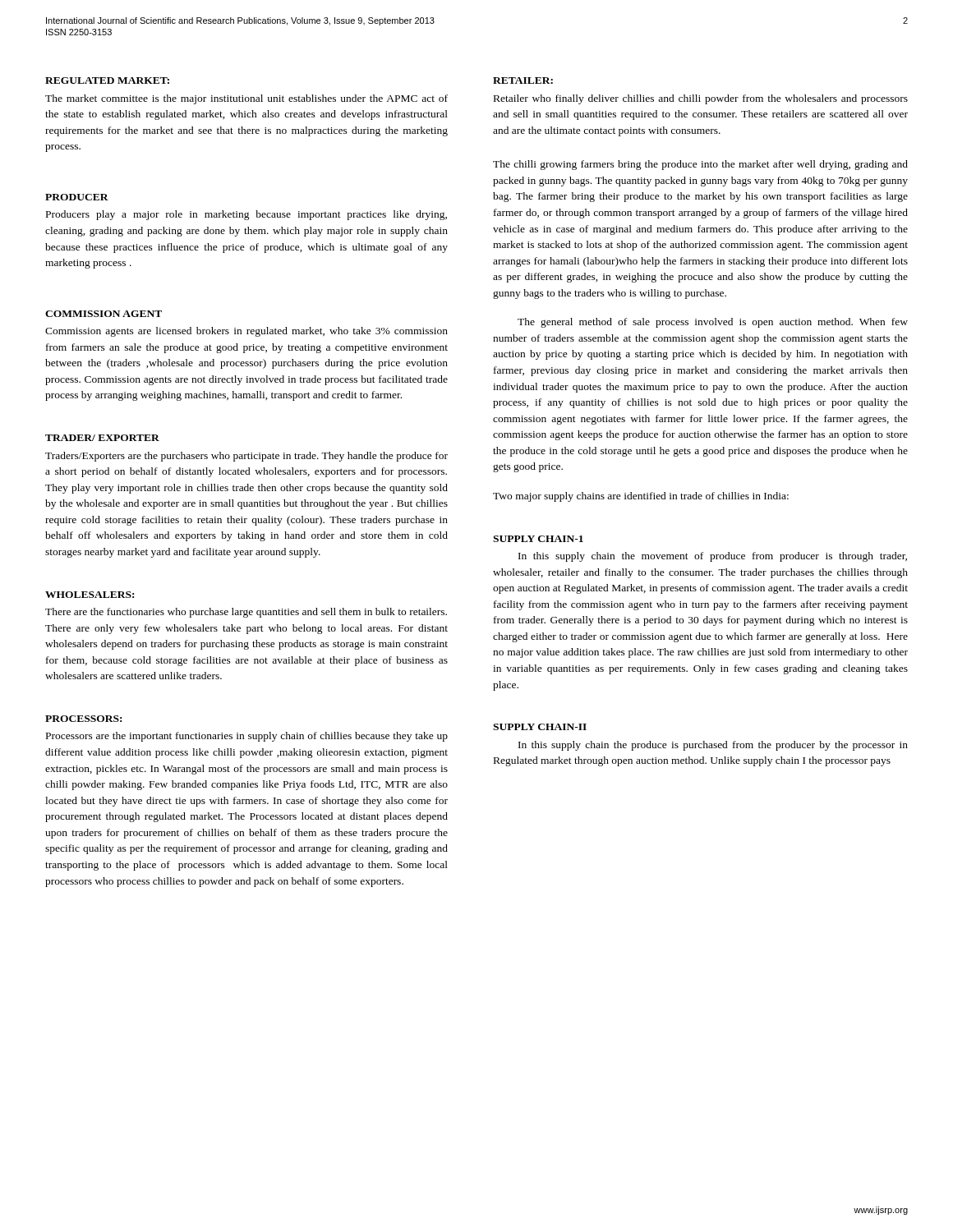
Task: Find "REGULATED MARKET:" on this page
Action: tap(108, 80)
